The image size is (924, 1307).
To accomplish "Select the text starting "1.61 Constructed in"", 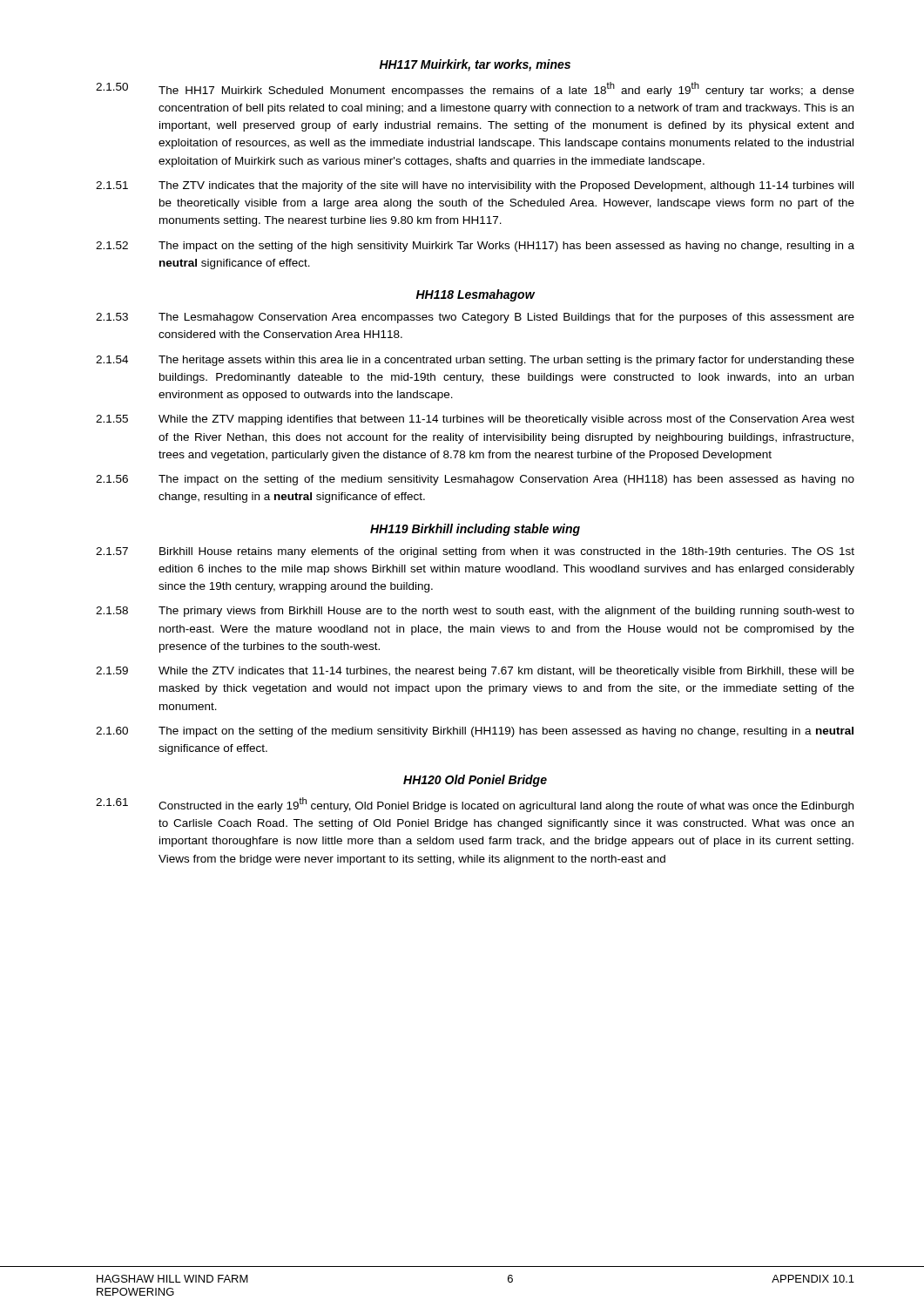I will coord(475,831).
